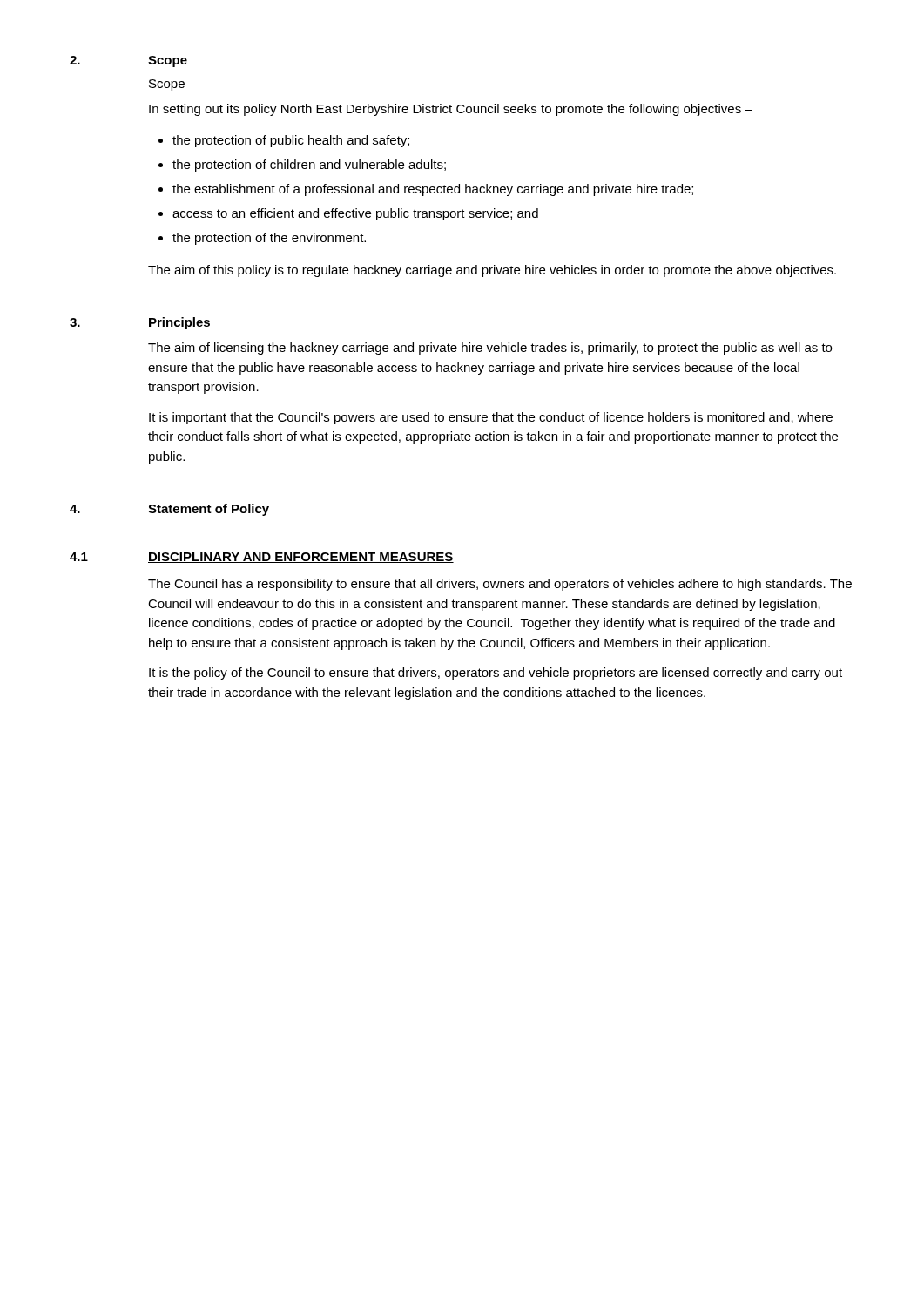Locate the text block with the text "It is the policy of the Council"
Viewport: 924px width, 1307px height.
click(x=495, y=682)
